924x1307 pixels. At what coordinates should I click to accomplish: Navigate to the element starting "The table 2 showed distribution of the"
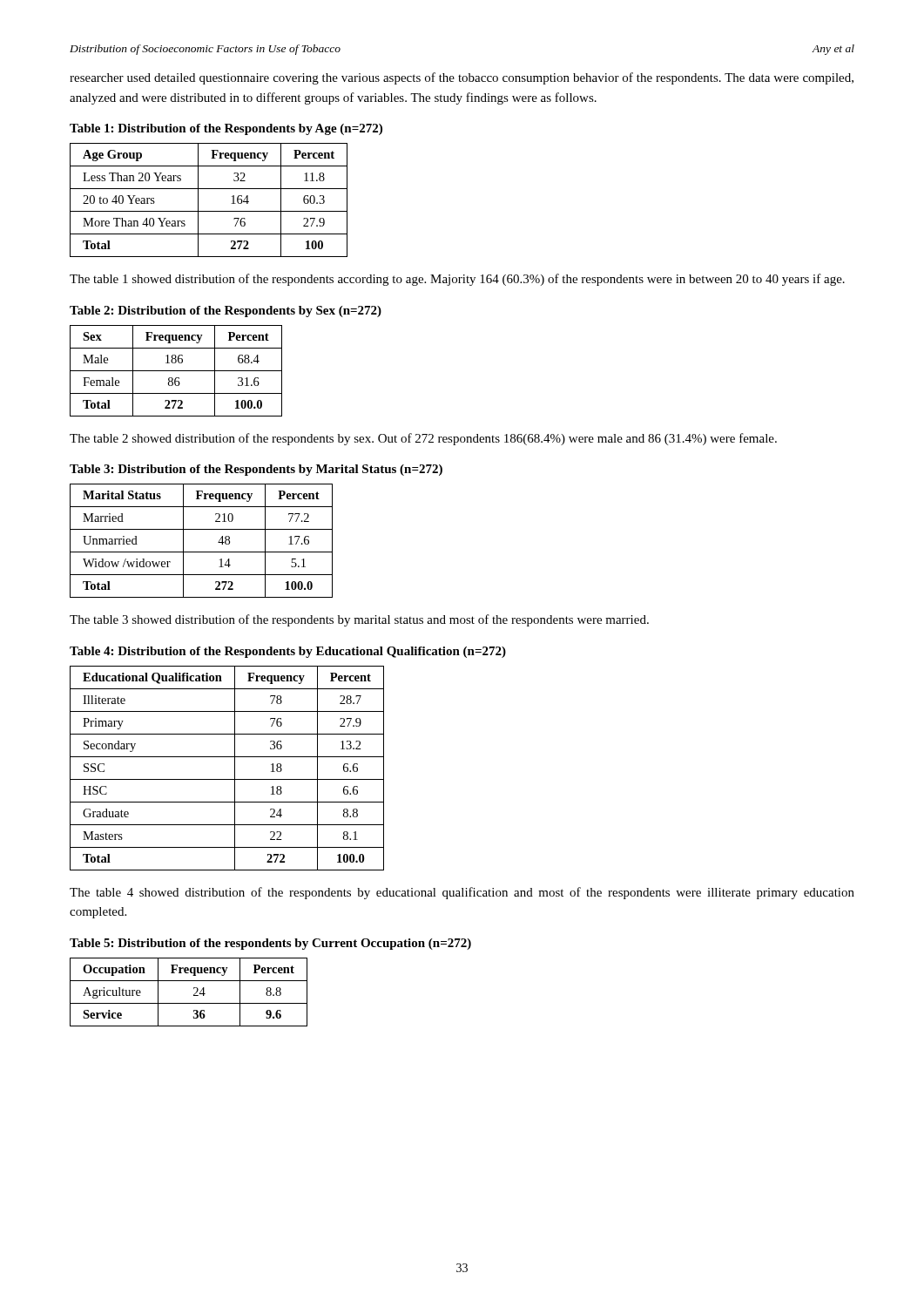tap(462, 438)
